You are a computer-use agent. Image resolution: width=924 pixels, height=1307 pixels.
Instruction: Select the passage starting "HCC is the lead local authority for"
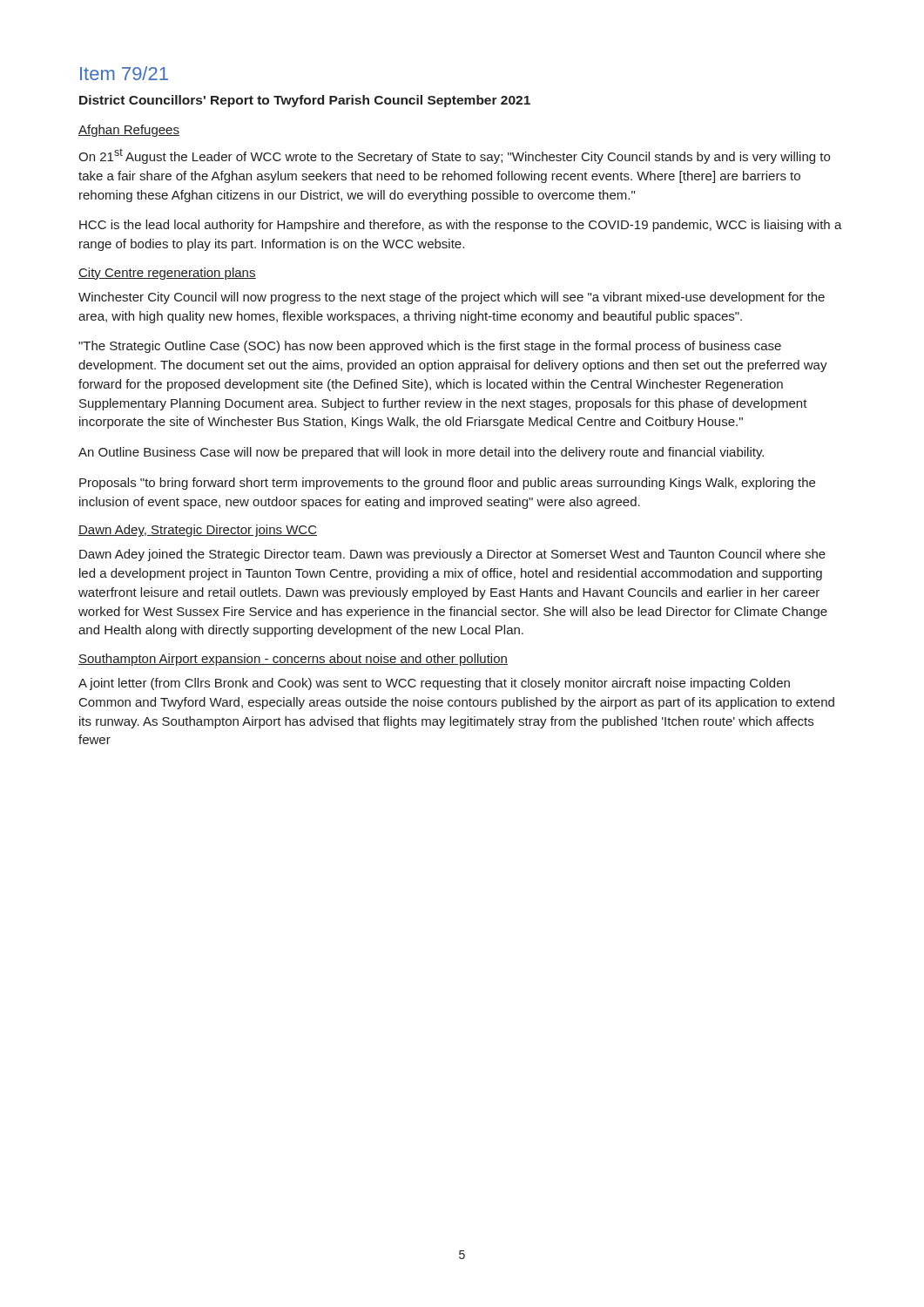460,234
